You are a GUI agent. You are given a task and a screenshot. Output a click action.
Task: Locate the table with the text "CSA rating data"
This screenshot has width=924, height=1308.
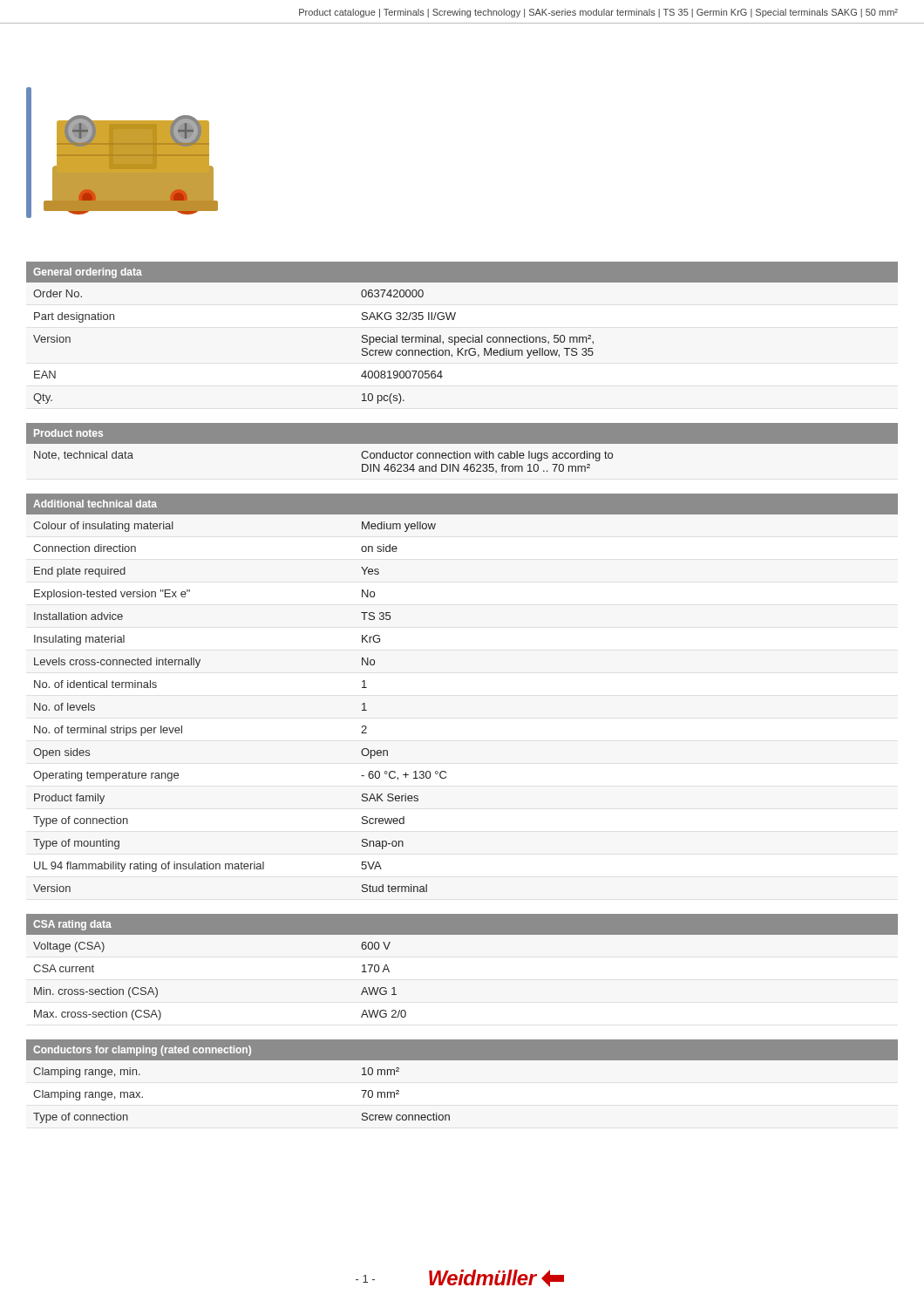(462, 970)
